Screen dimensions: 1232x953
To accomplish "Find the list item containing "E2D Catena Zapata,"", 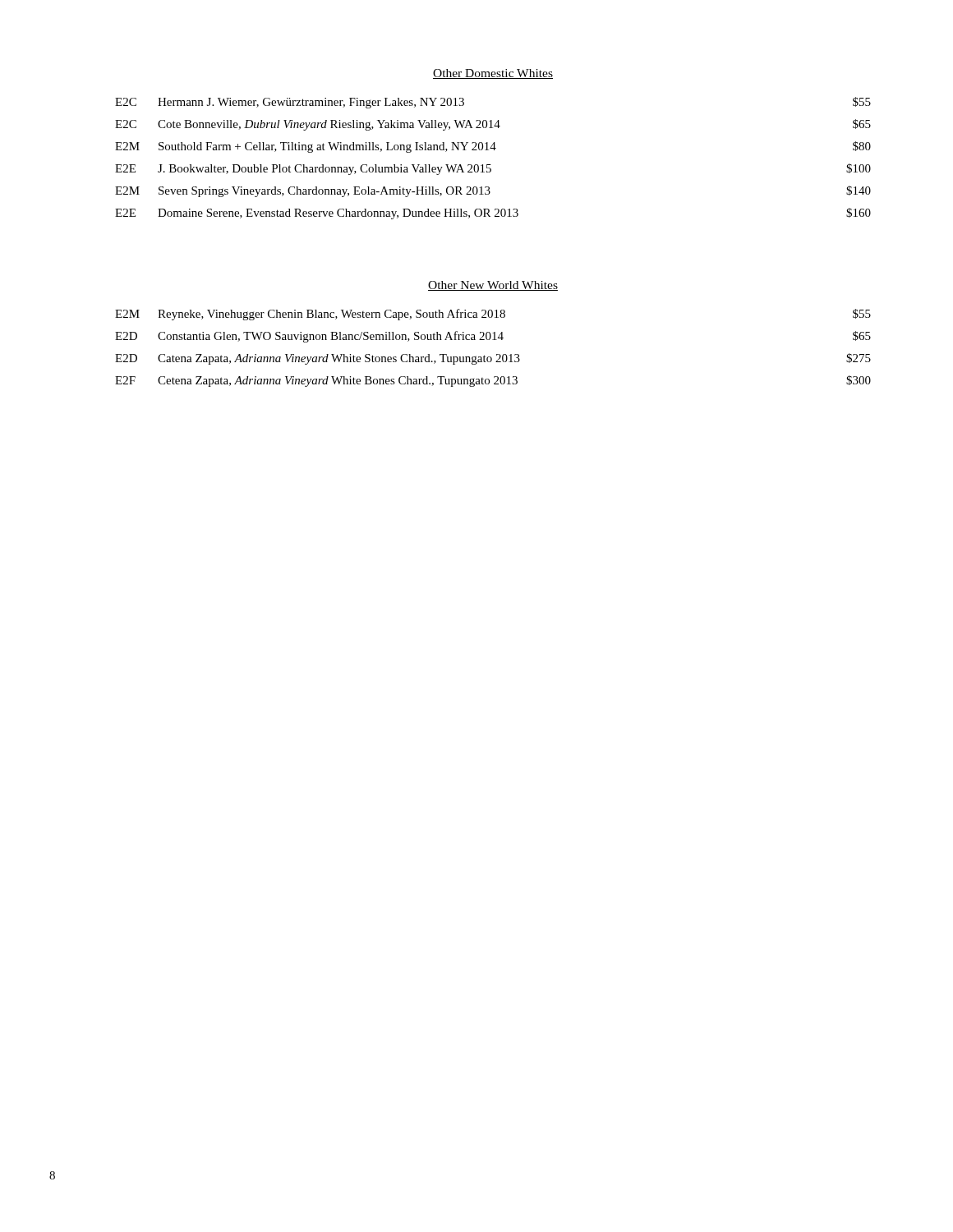I will coord(493,359).
